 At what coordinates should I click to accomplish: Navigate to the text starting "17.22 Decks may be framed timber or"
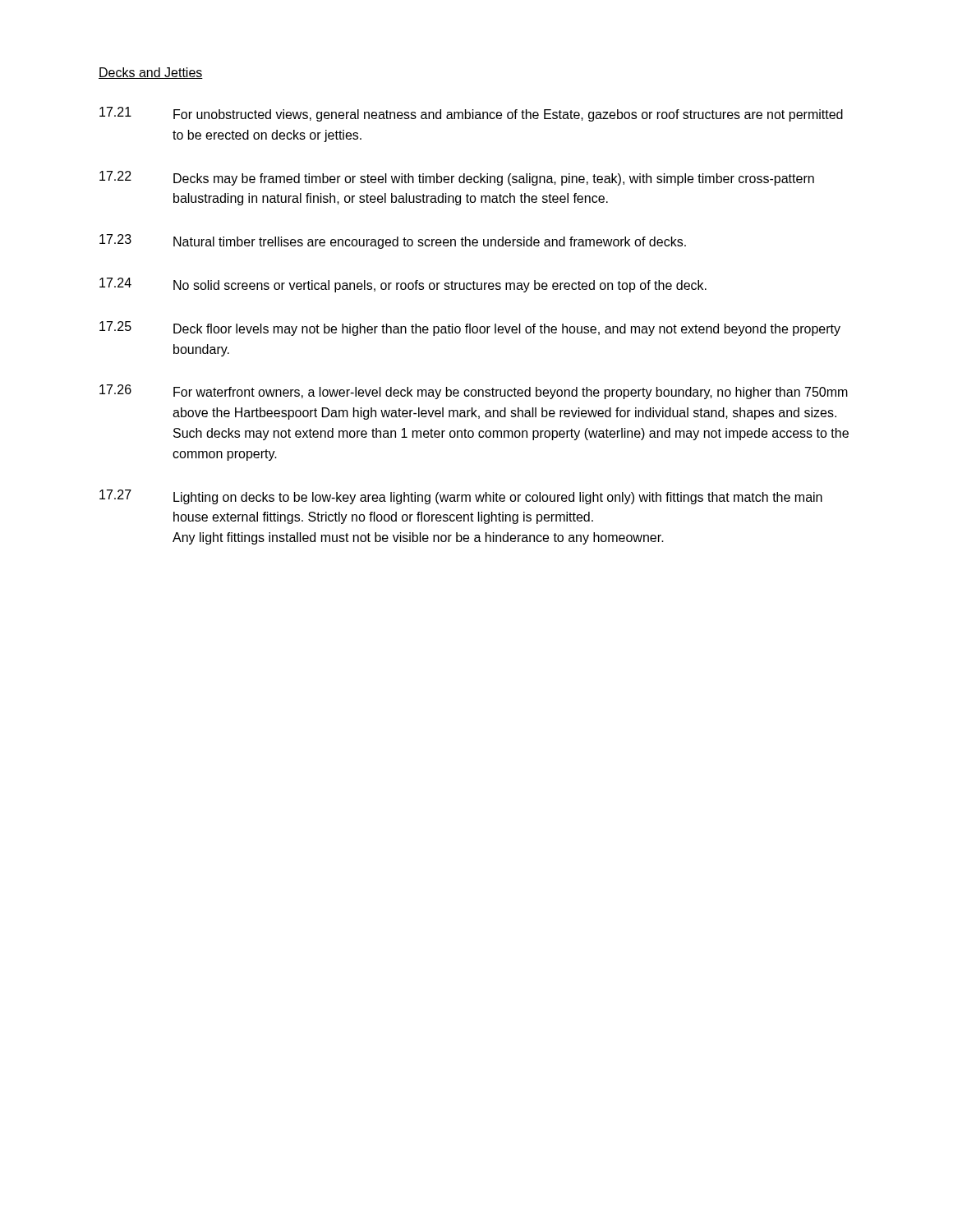tap(476, 189)
